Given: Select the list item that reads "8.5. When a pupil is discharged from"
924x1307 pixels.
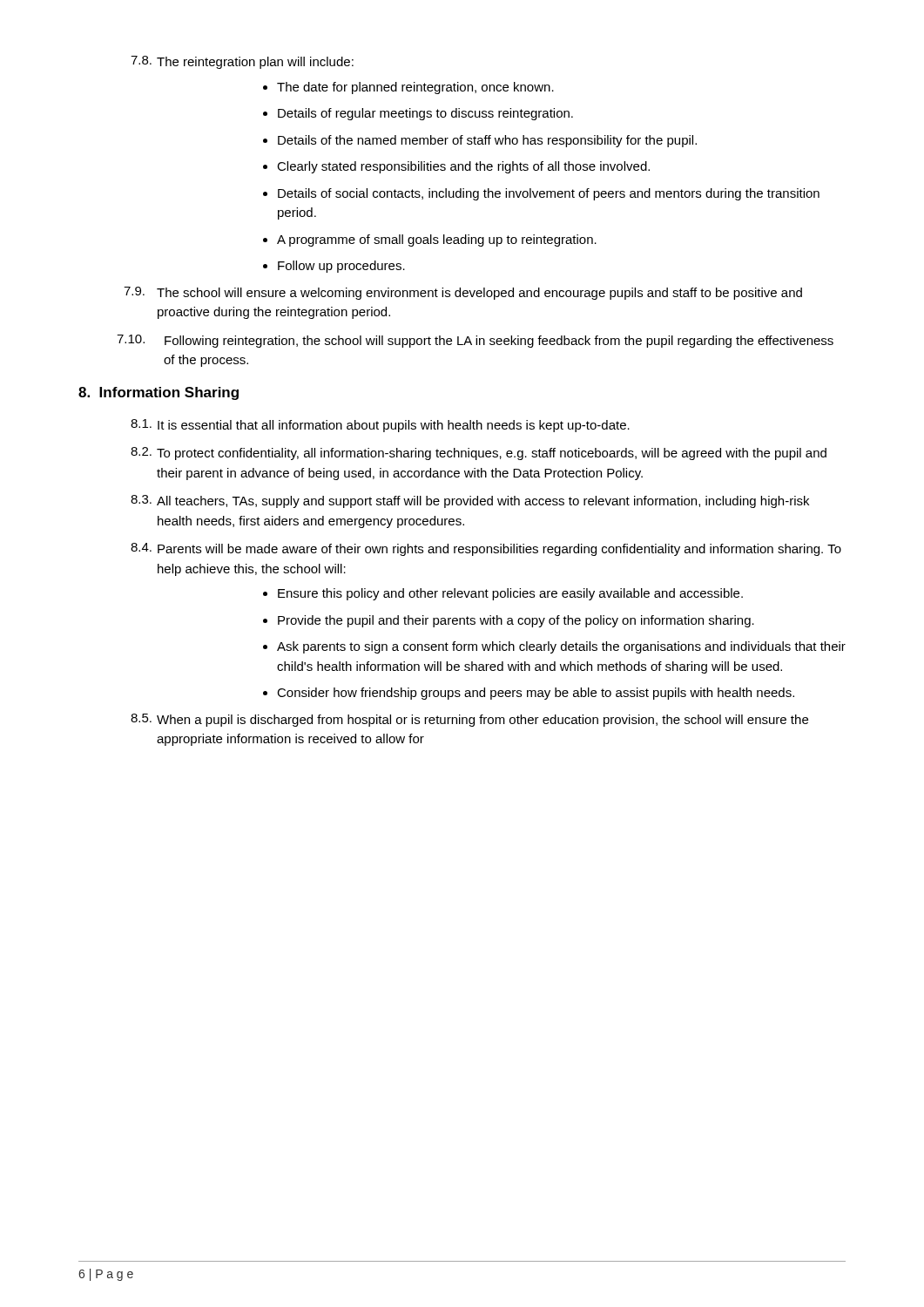Looking at the screenshot, I should (462, 729).
